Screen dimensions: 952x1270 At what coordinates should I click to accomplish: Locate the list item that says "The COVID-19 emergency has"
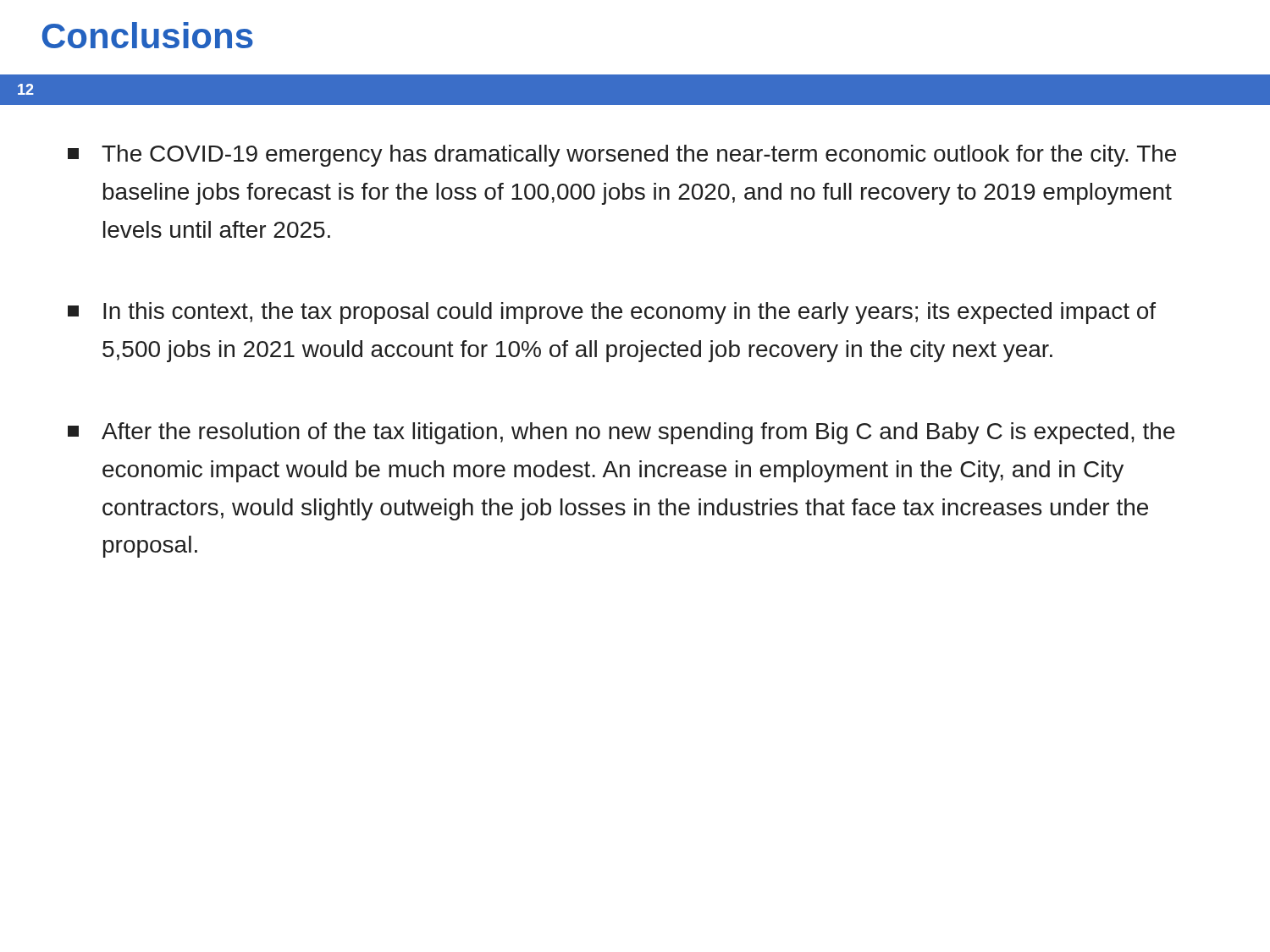pos(635,192)
